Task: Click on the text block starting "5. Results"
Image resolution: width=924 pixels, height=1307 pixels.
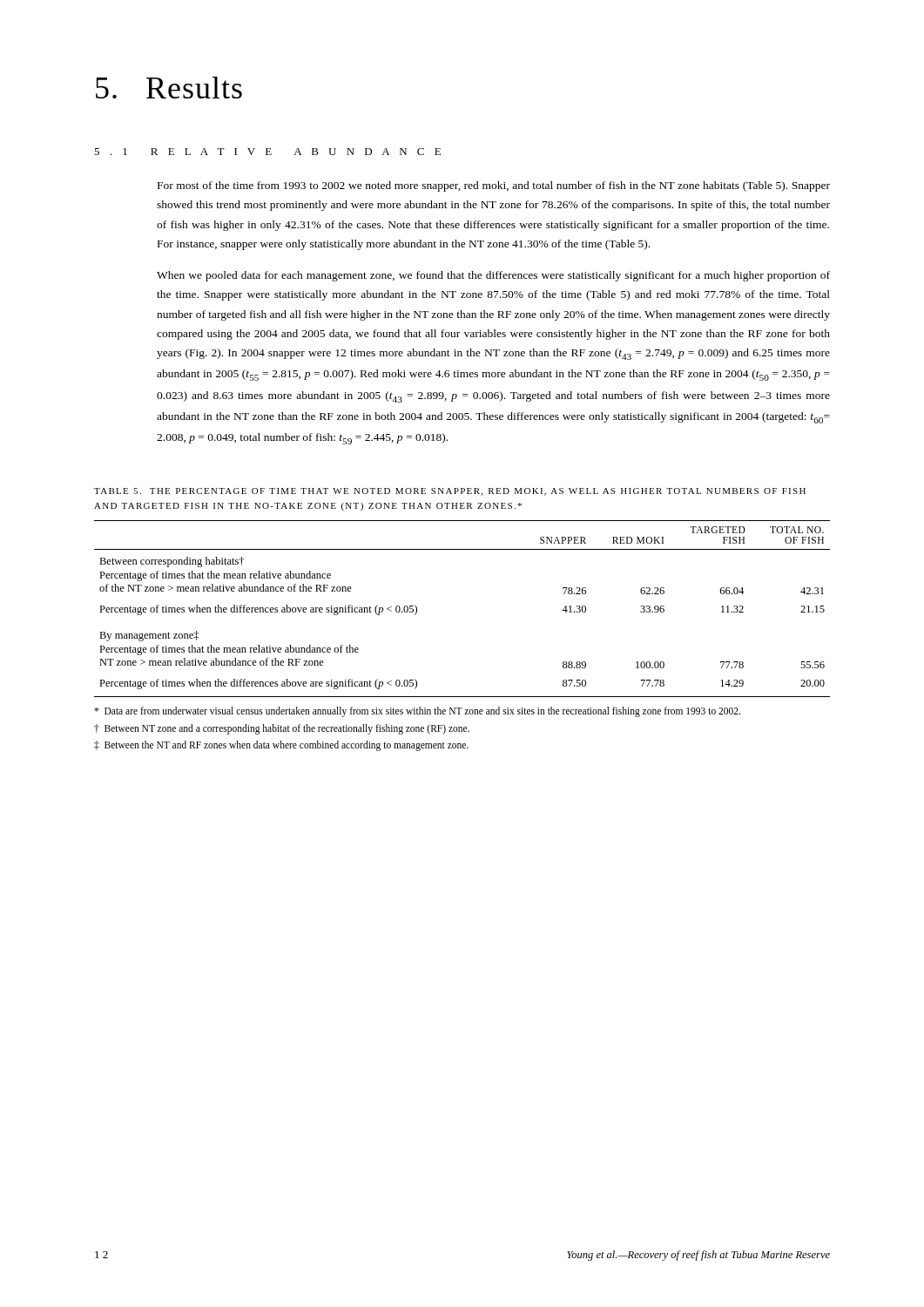Action: point(169,88)
